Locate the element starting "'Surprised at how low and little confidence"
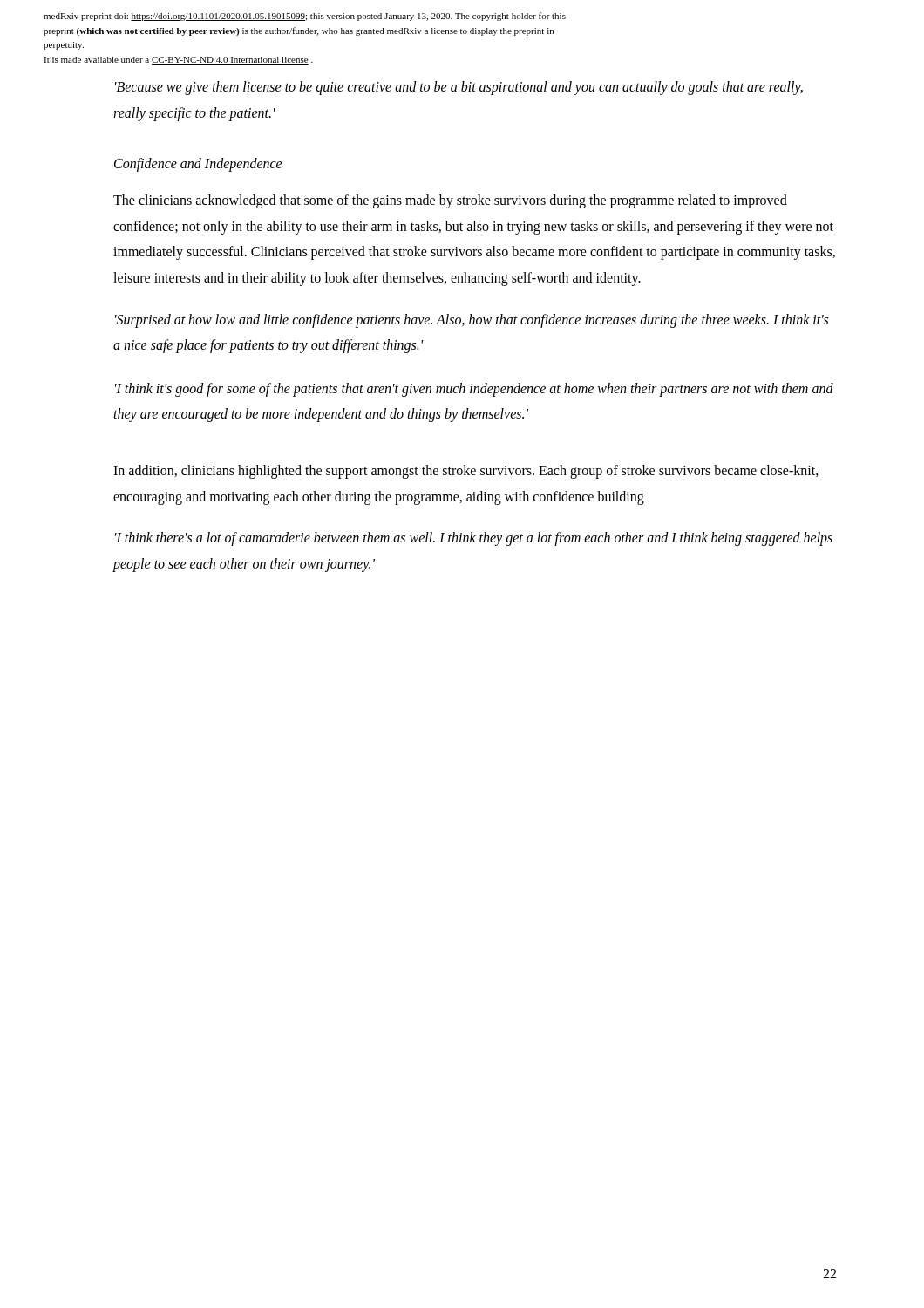 (x=475, y=332)
